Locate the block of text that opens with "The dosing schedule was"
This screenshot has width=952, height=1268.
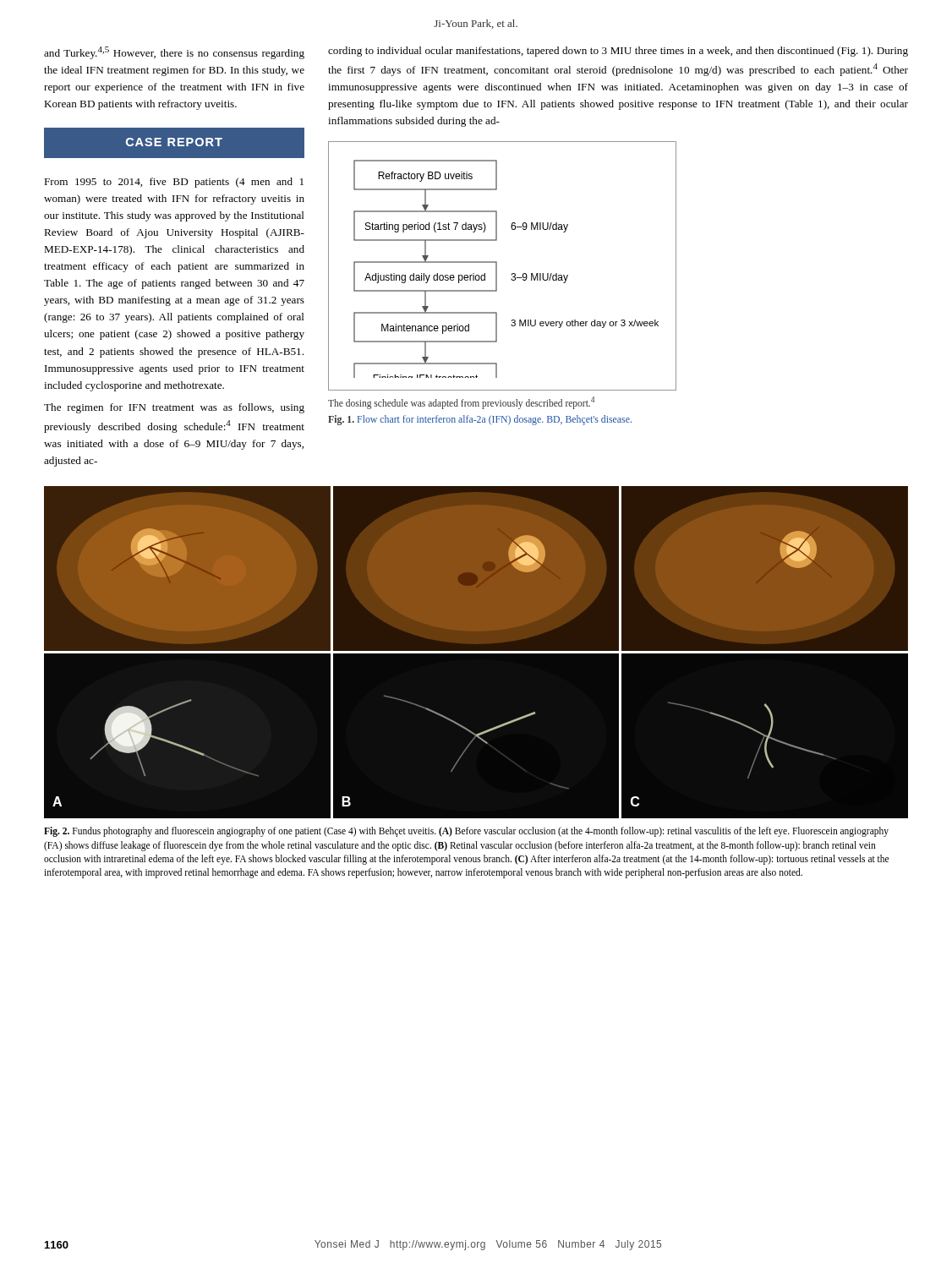click(461, 402)
